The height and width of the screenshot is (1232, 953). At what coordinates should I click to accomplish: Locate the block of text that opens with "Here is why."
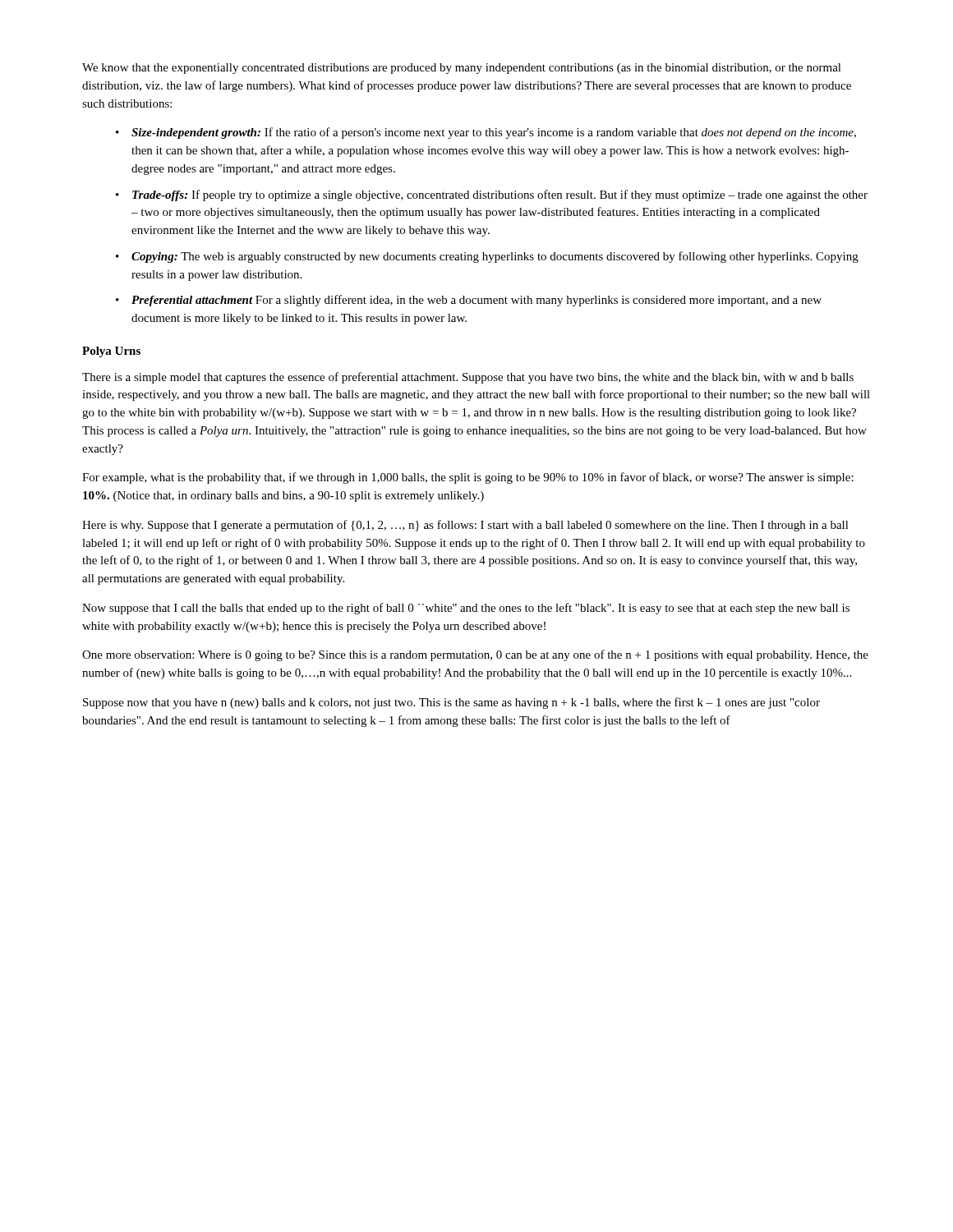pyautogui.click(x=474, y=551)
